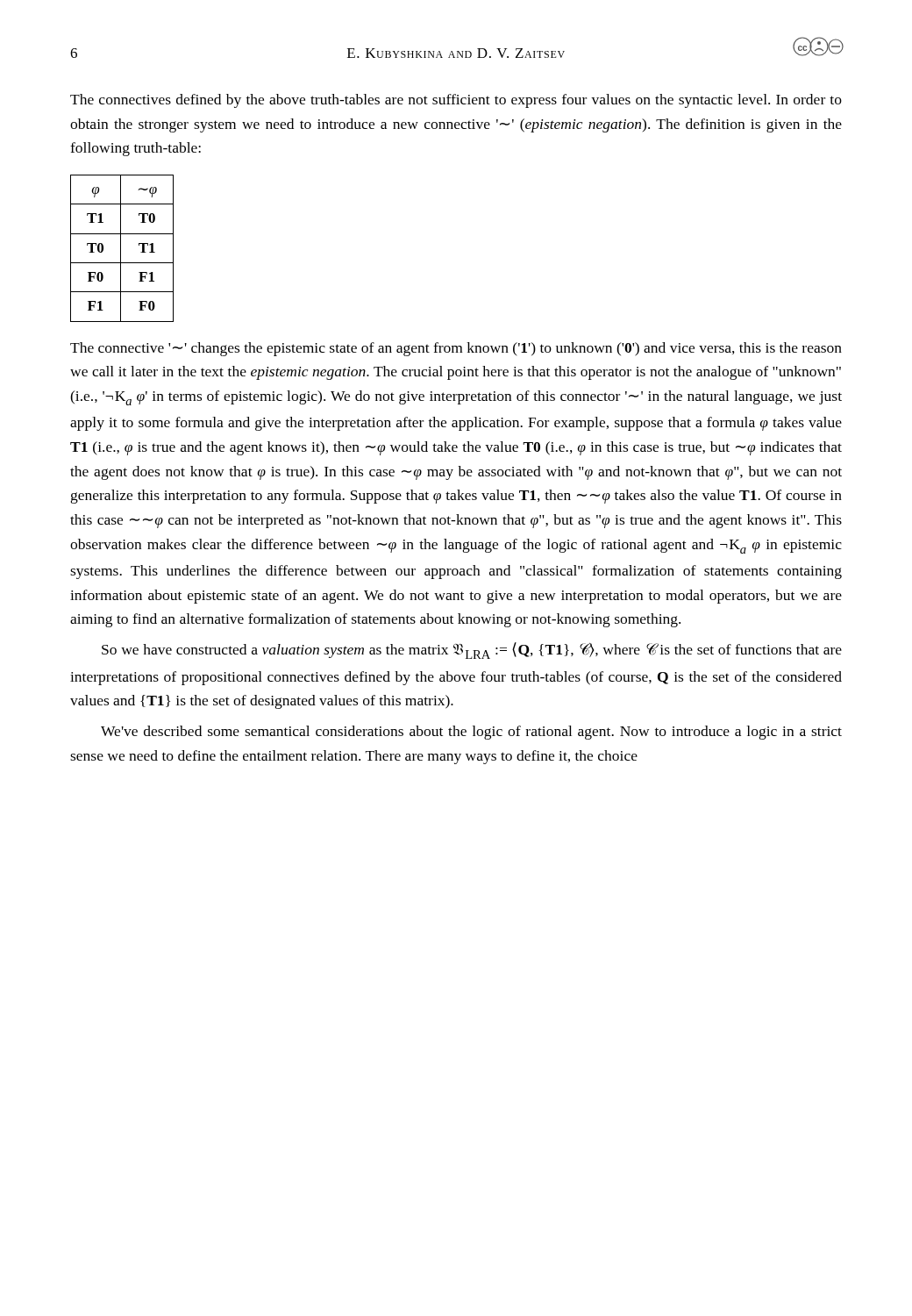Point to the block beginning "We've described some semantical considerations"
Screen dimensions: 1316x912
[456, 743]
